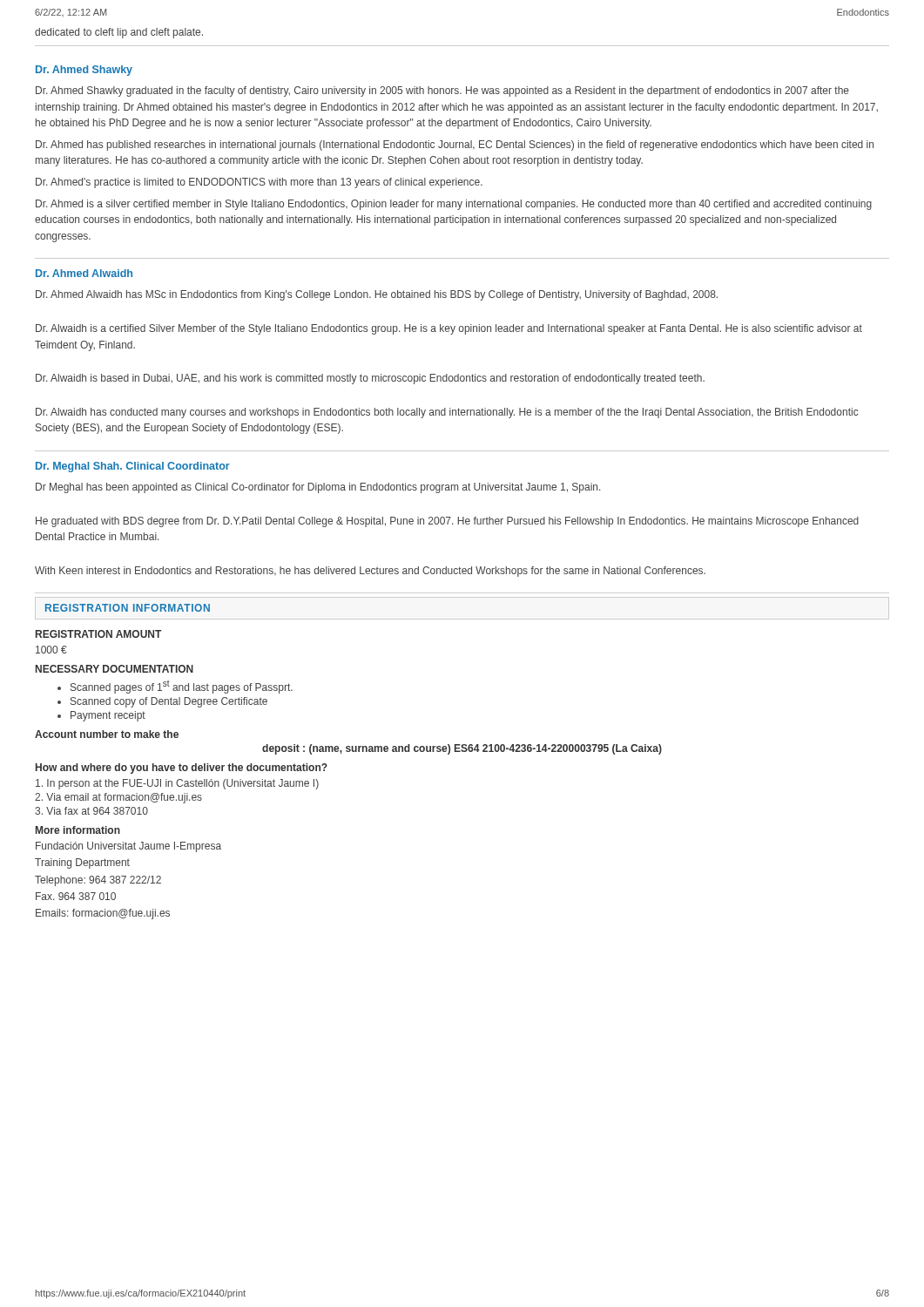The image size is (924, 1307).
Task: Find "Payment receipt" on this page
Action: (107, 716)
